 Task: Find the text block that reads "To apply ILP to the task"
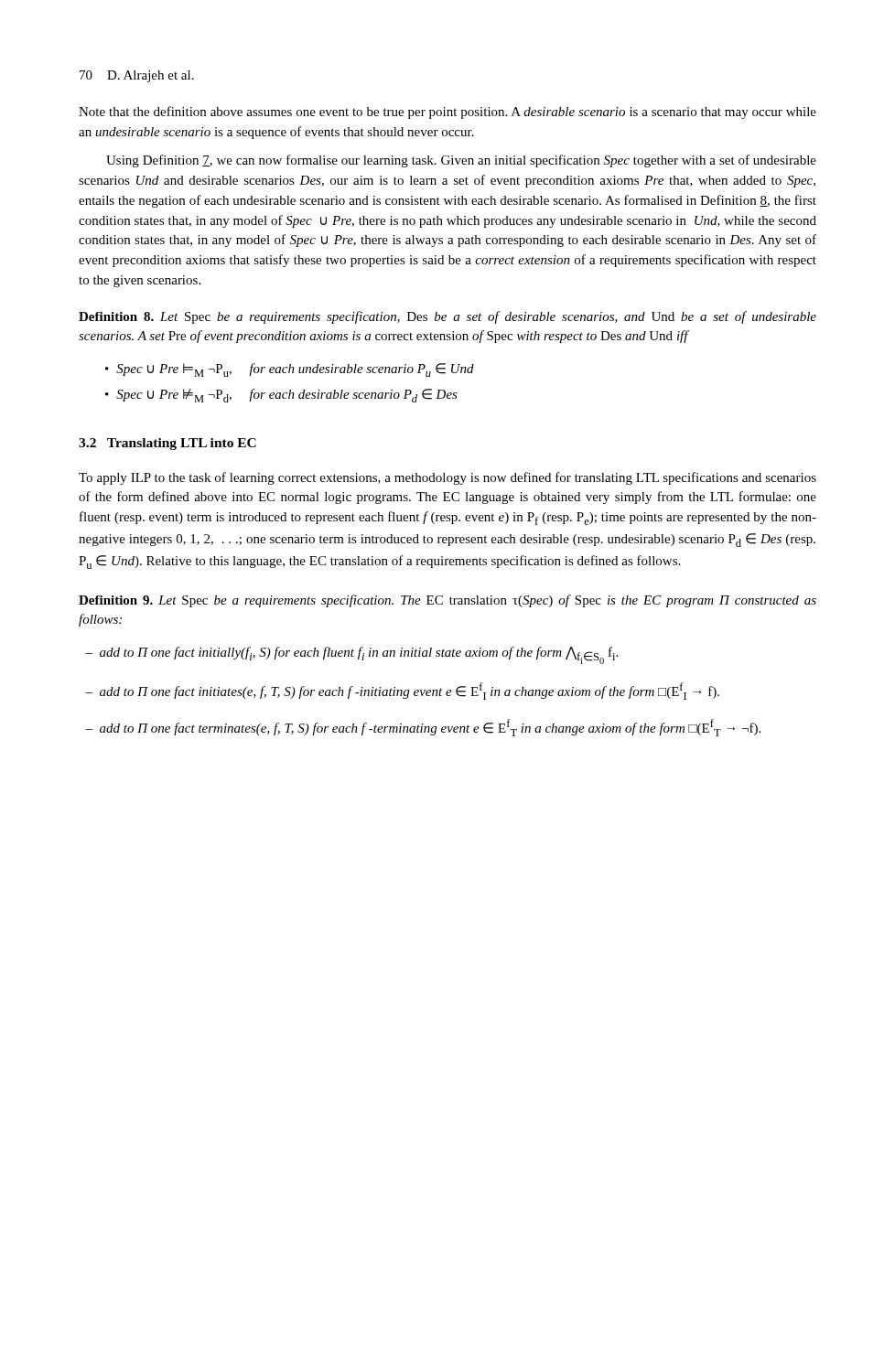coord(448,521)
